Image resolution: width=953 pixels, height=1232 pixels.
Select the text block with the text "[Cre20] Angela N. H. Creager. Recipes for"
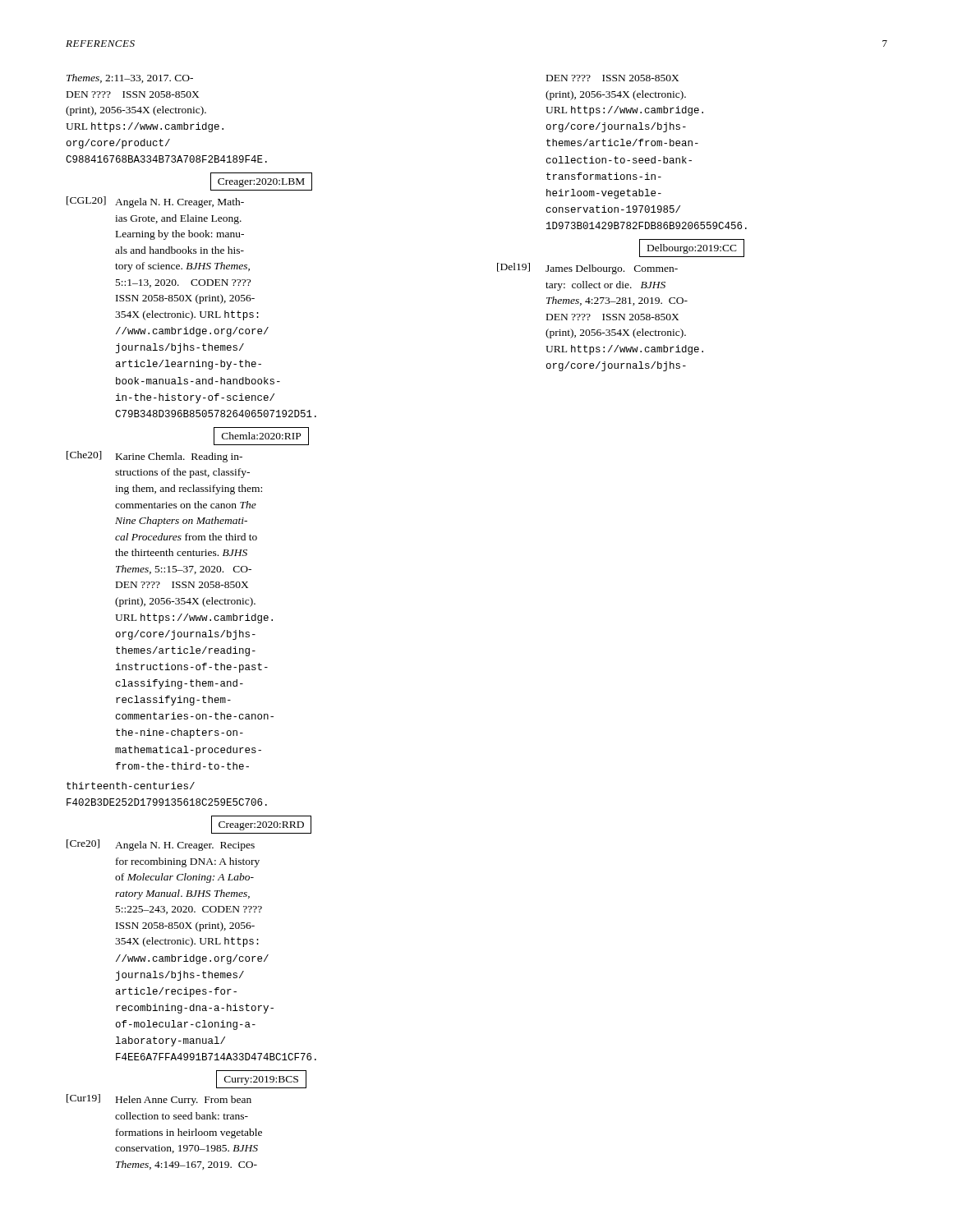pyautogui.click(x=261, y=951)
